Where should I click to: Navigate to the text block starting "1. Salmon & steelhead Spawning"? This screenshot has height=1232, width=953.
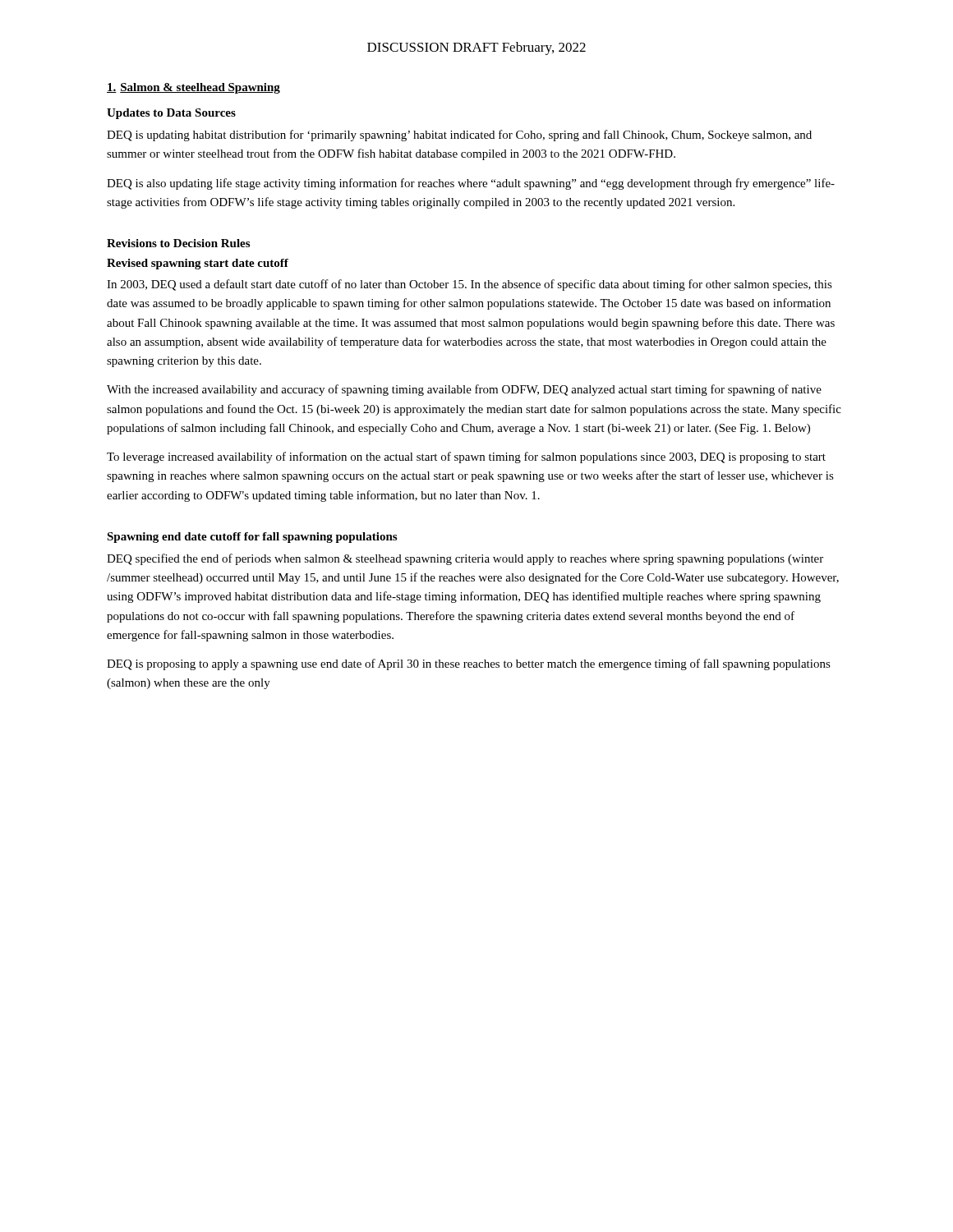coord(193,87)
